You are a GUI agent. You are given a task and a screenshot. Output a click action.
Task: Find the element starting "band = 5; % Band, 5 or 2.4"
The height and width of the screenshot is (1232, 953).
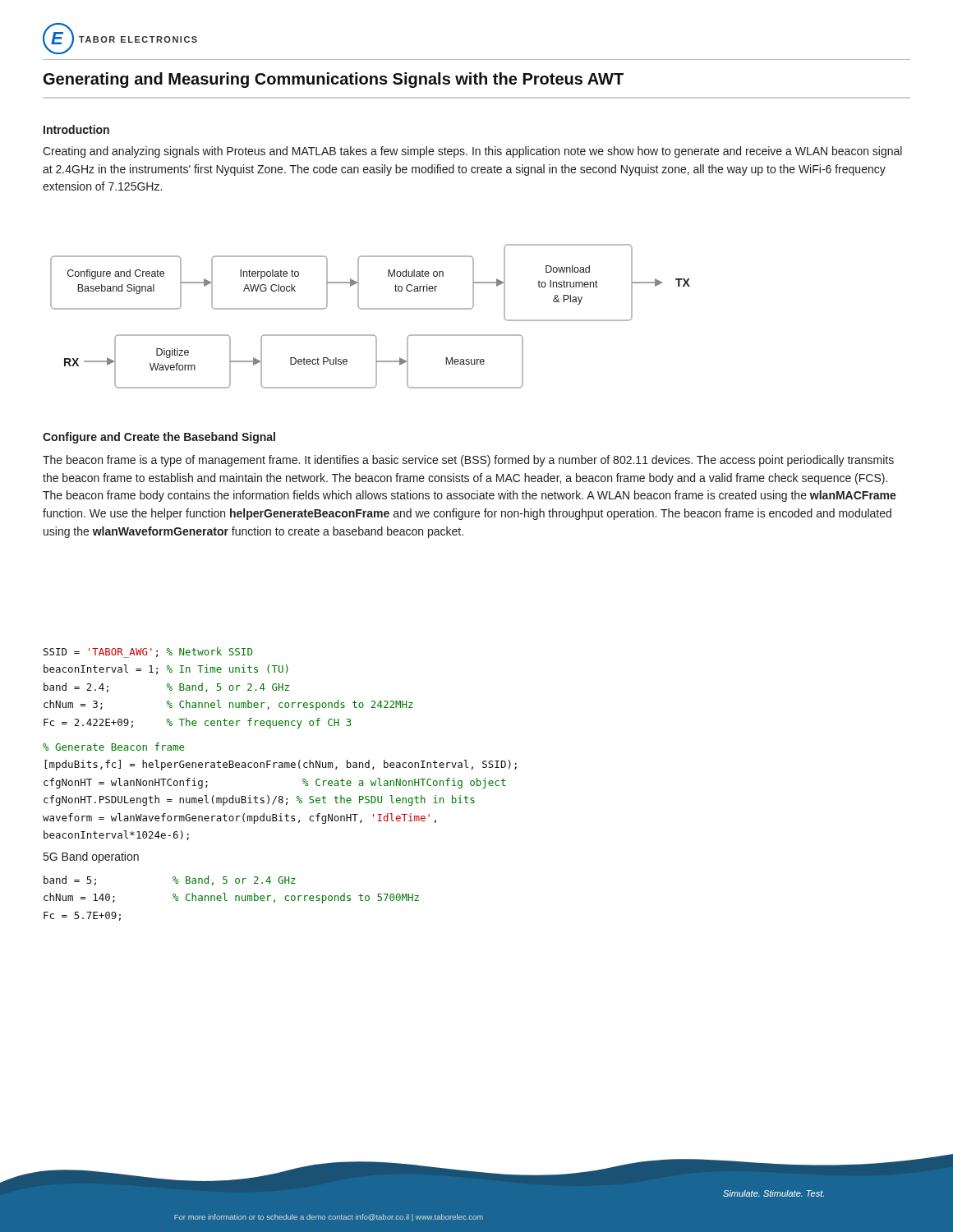coord(170,880)
